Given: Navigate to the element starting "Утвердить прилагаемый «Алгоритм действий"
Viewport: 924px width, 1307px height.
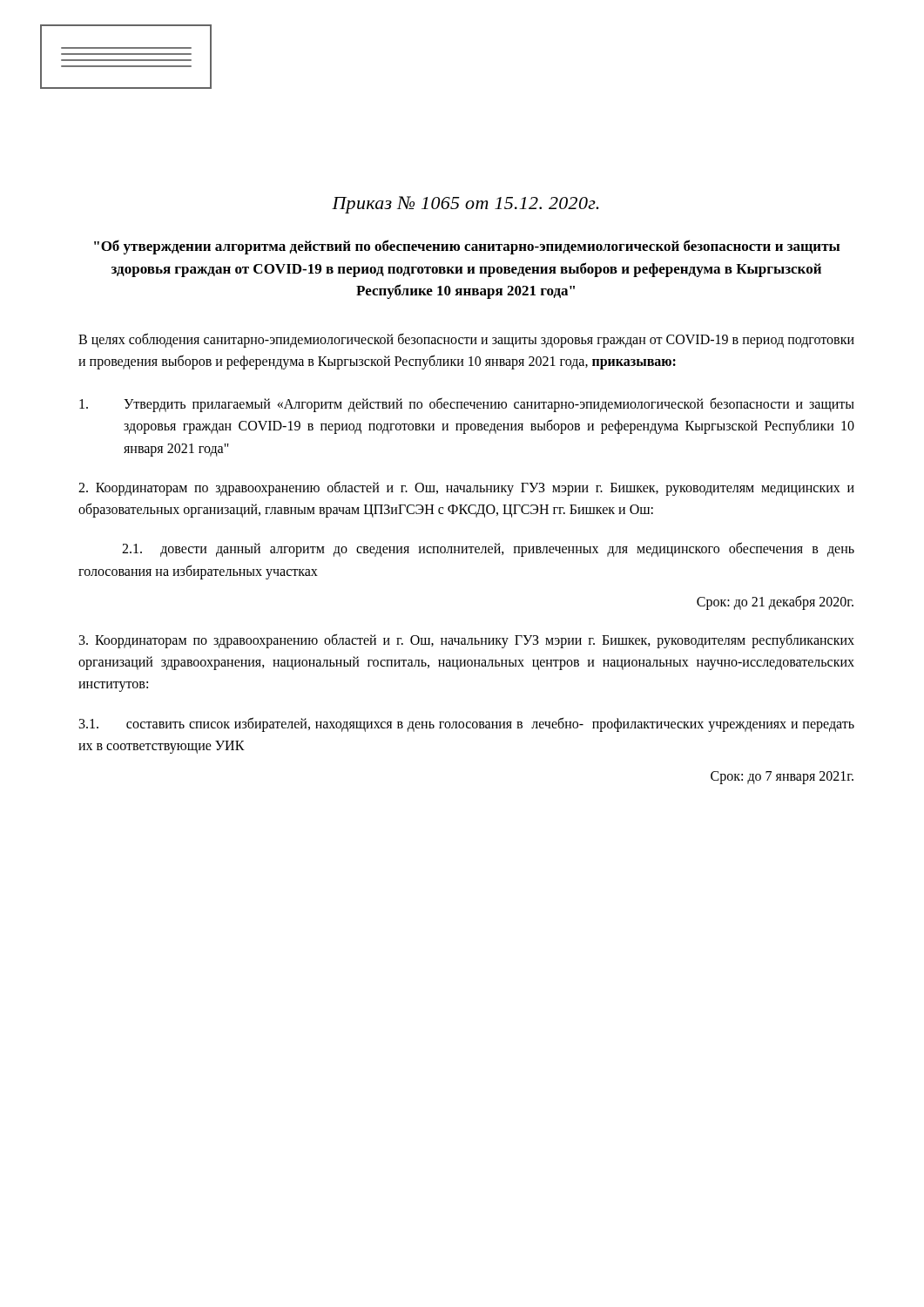Looking at the screenshot, I should point(466,426).
